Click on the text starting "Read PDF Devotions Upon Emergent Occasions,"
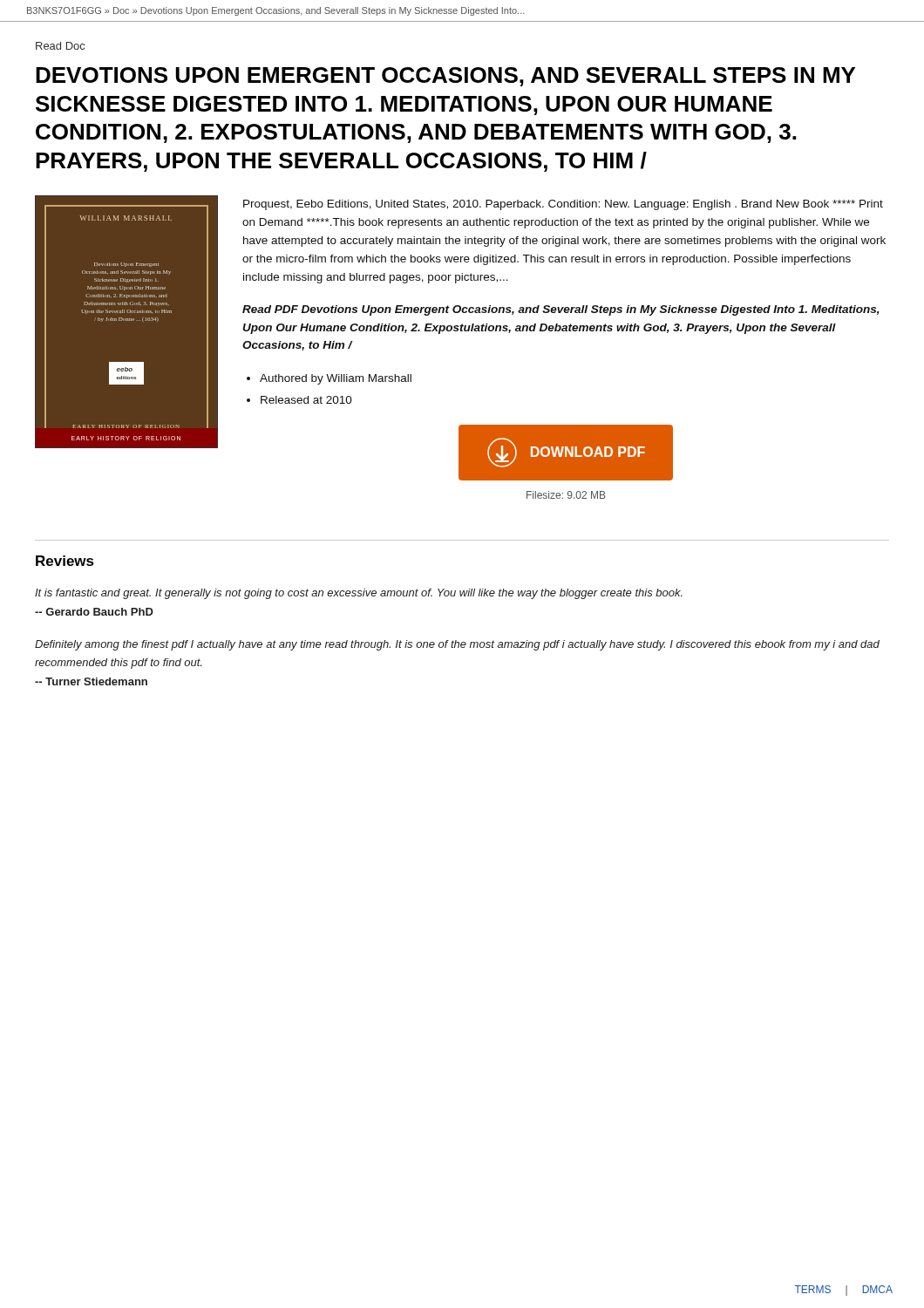 [561, 327]
